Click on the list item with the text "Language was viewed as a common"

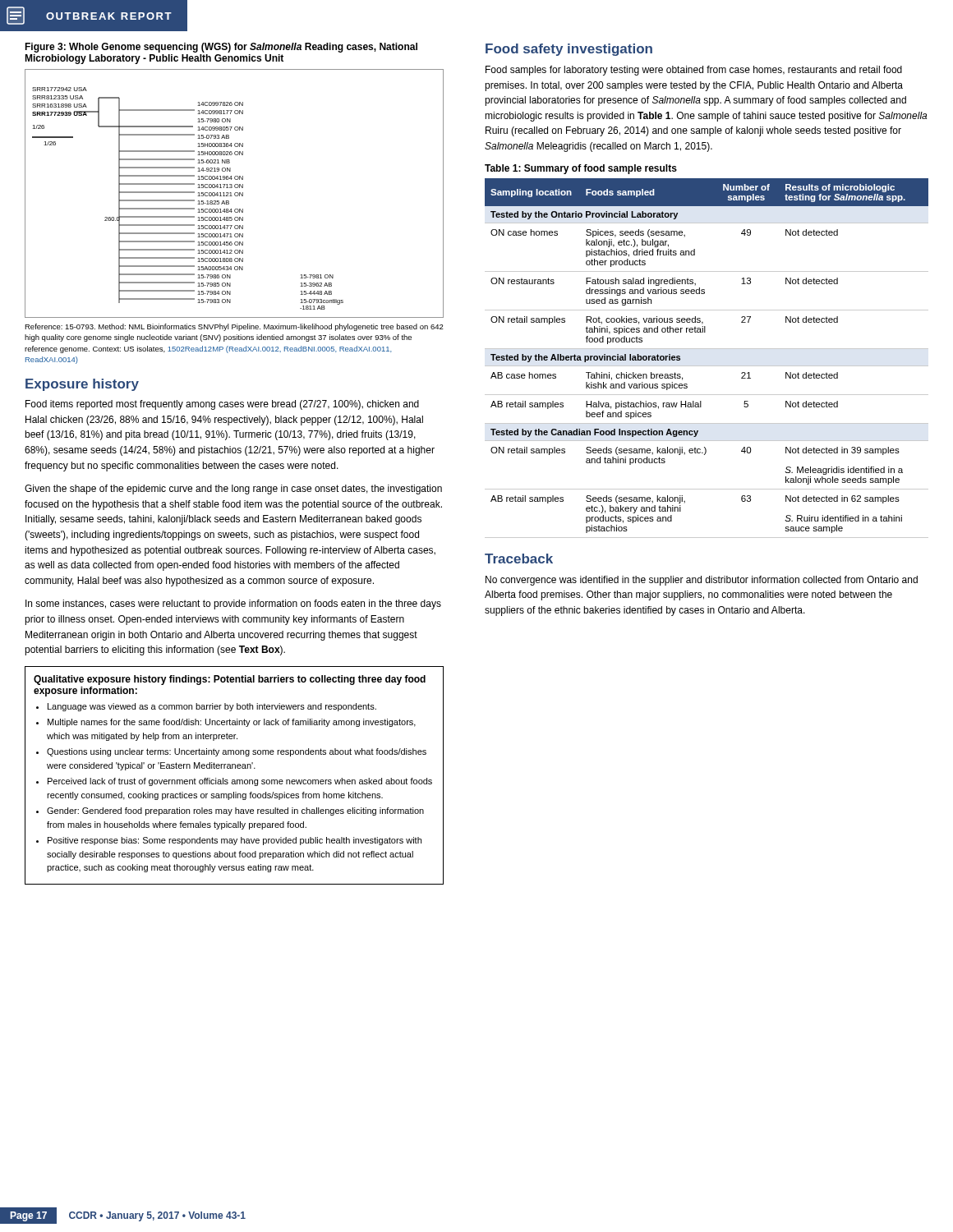click(x=212, y=706)
